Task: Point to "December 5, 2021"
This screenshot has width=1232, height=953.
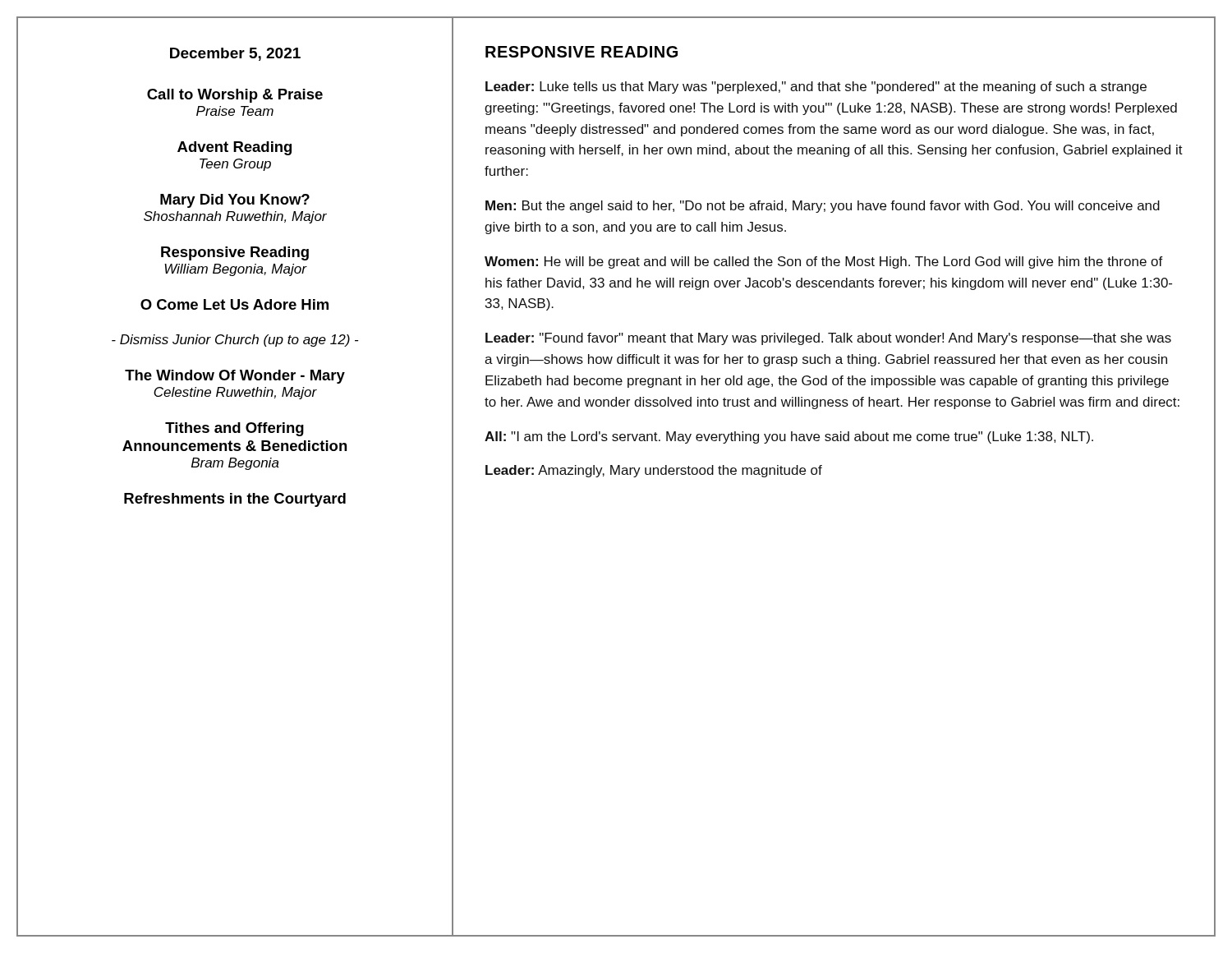Action: point(235,53)
